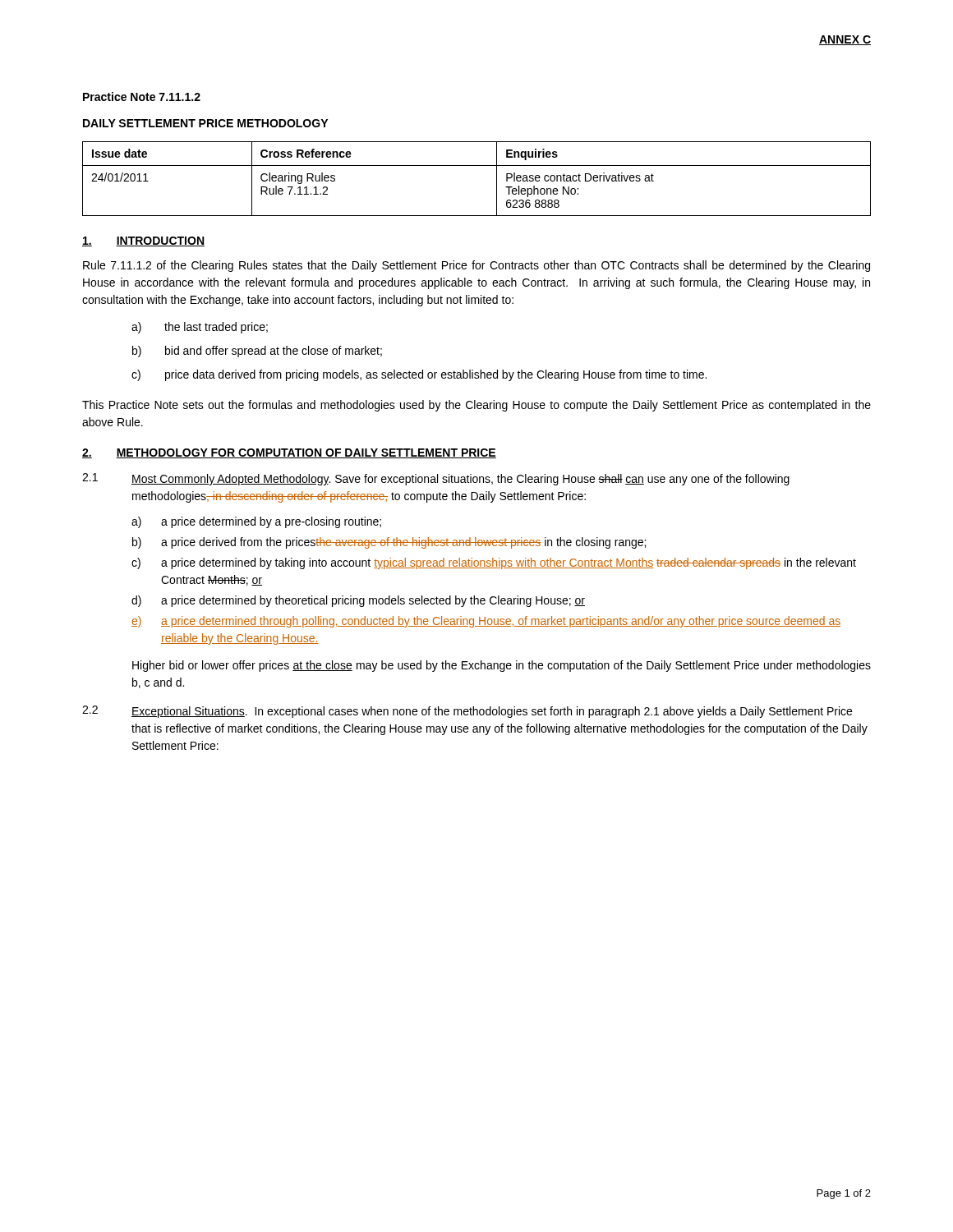This screenshot has width=953, height=1232.
Task: Find the section header that says "2. METHODOLOGY FOR COMPUTATION"
Action: [x=476, y=453]
